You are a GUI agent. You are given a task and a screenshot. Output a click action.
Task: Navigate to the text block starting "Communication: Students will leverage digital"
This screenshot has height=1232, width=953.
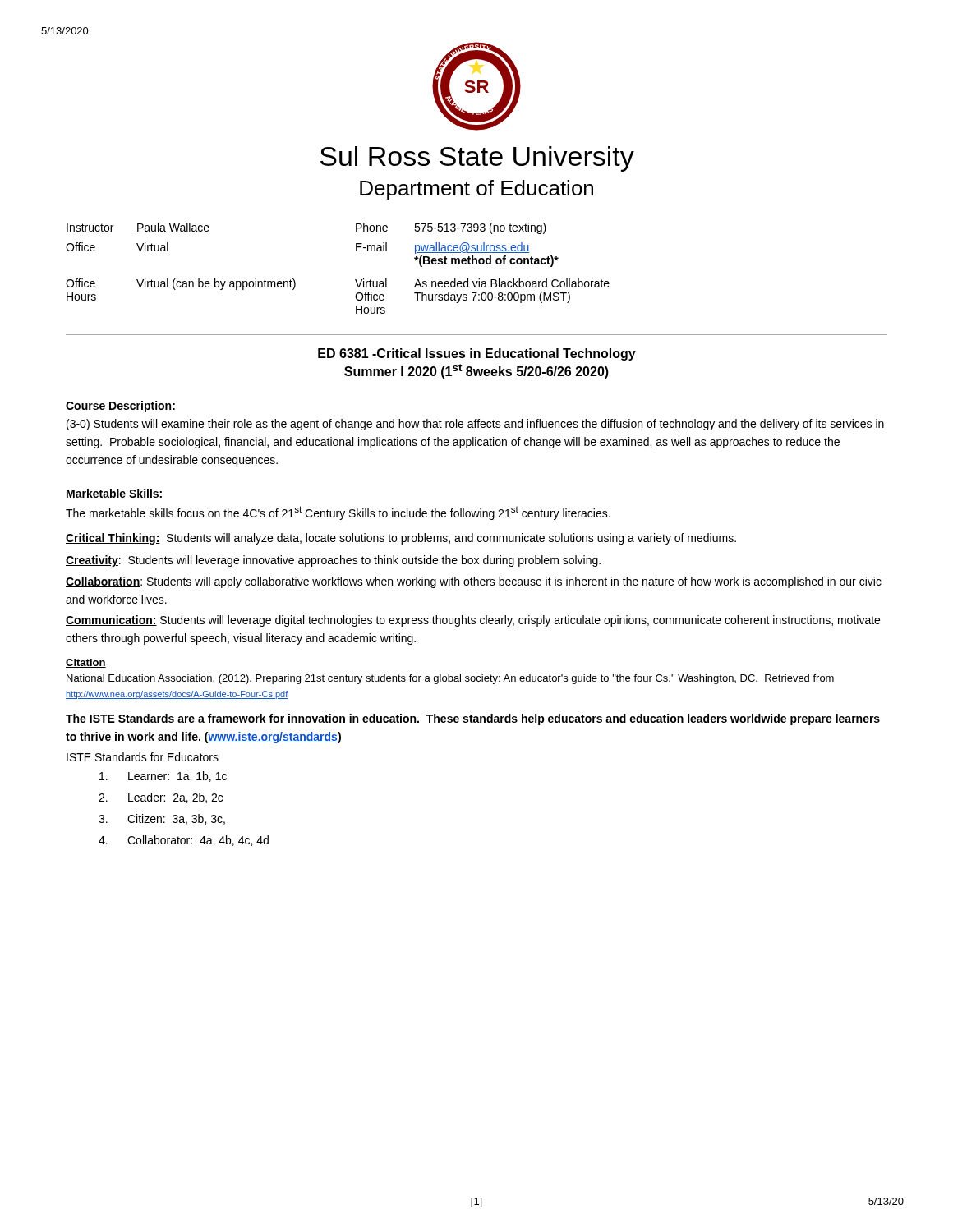pyautogui.click(x=473, y=629)
